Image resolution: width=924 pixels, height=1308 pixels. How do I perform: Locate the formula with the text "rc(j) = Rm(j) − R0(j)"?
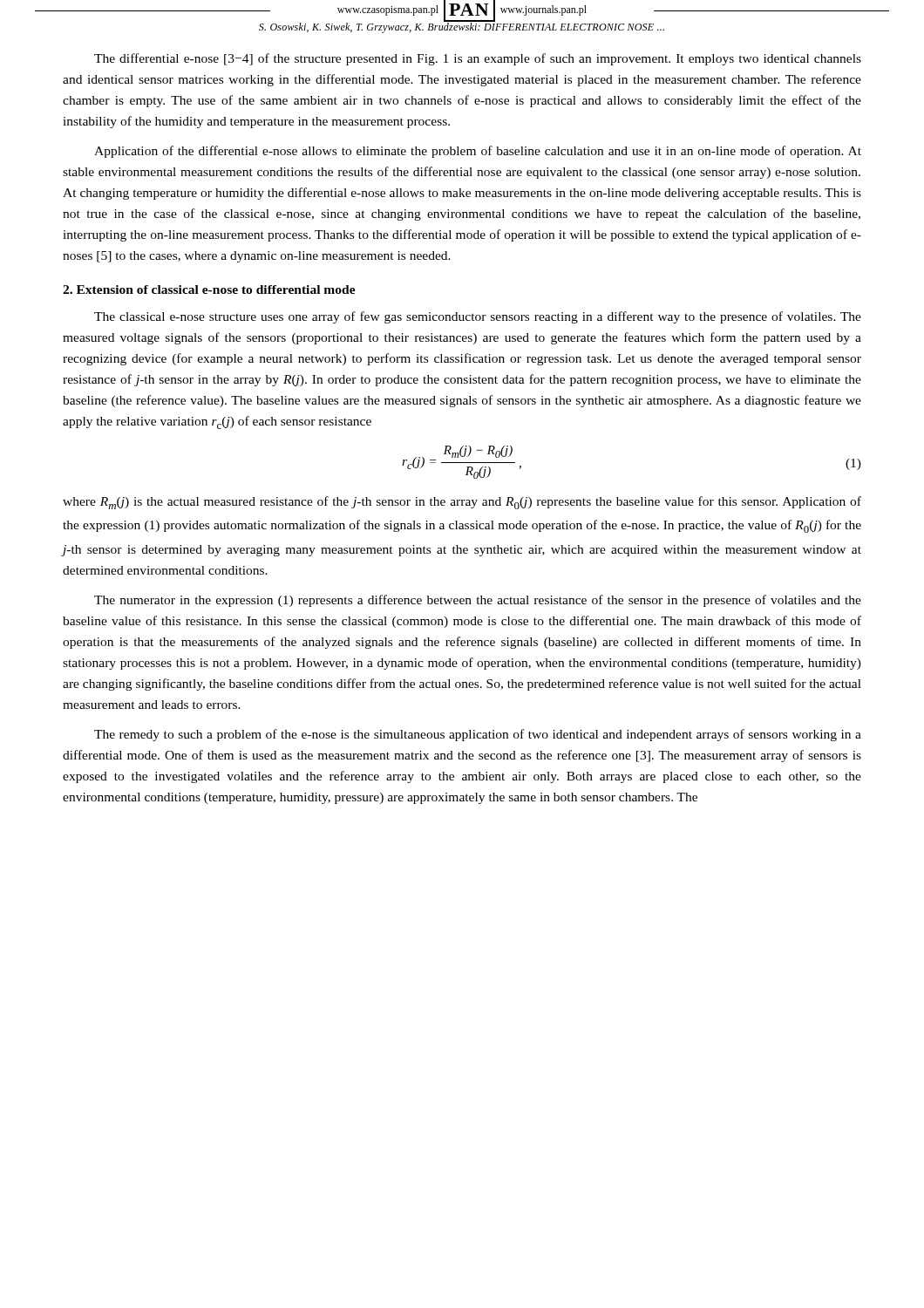click(478, 463)
